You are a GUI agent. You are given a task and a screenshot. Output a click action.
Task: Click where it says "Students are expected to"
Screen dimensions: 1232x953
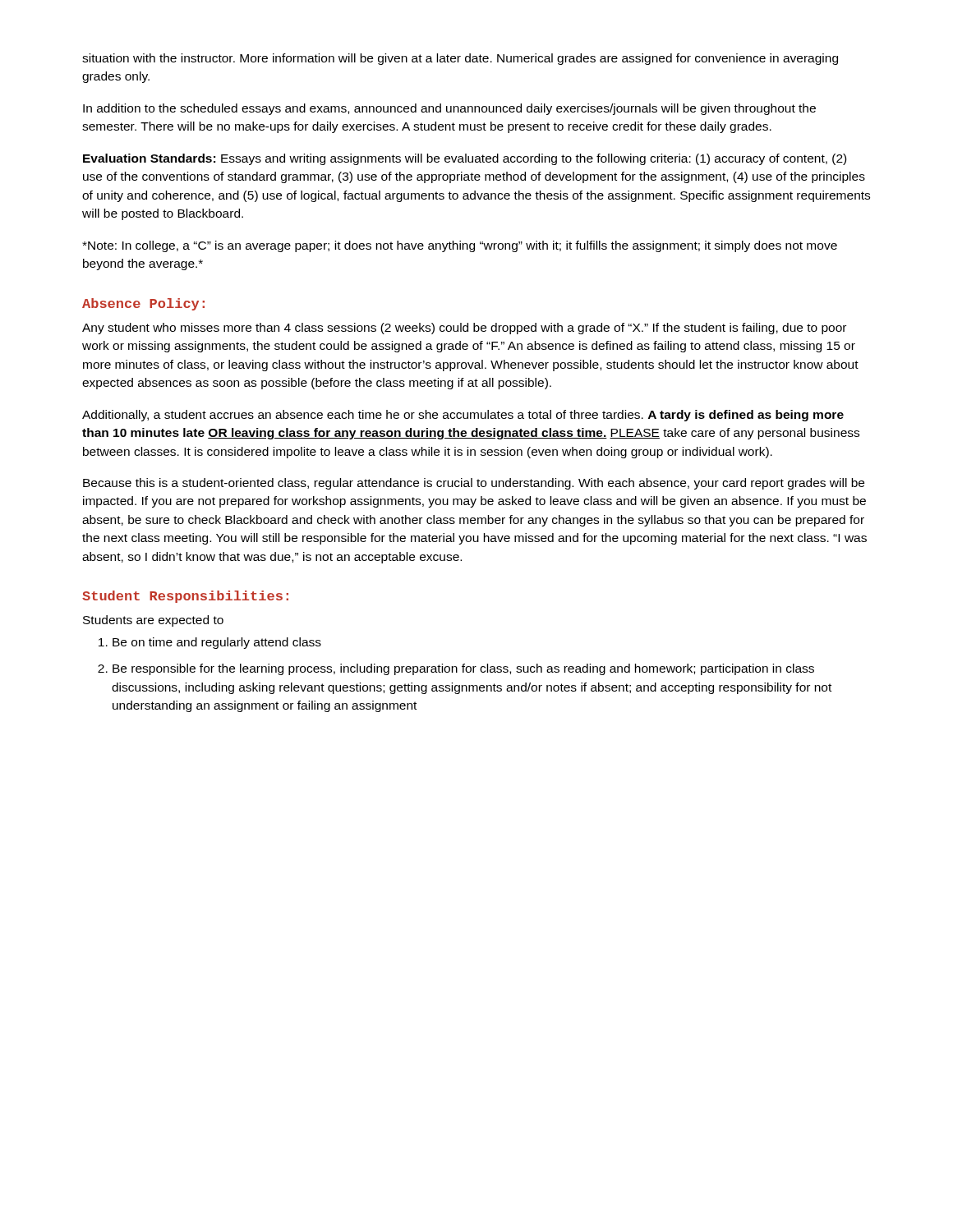click(153, 620)
